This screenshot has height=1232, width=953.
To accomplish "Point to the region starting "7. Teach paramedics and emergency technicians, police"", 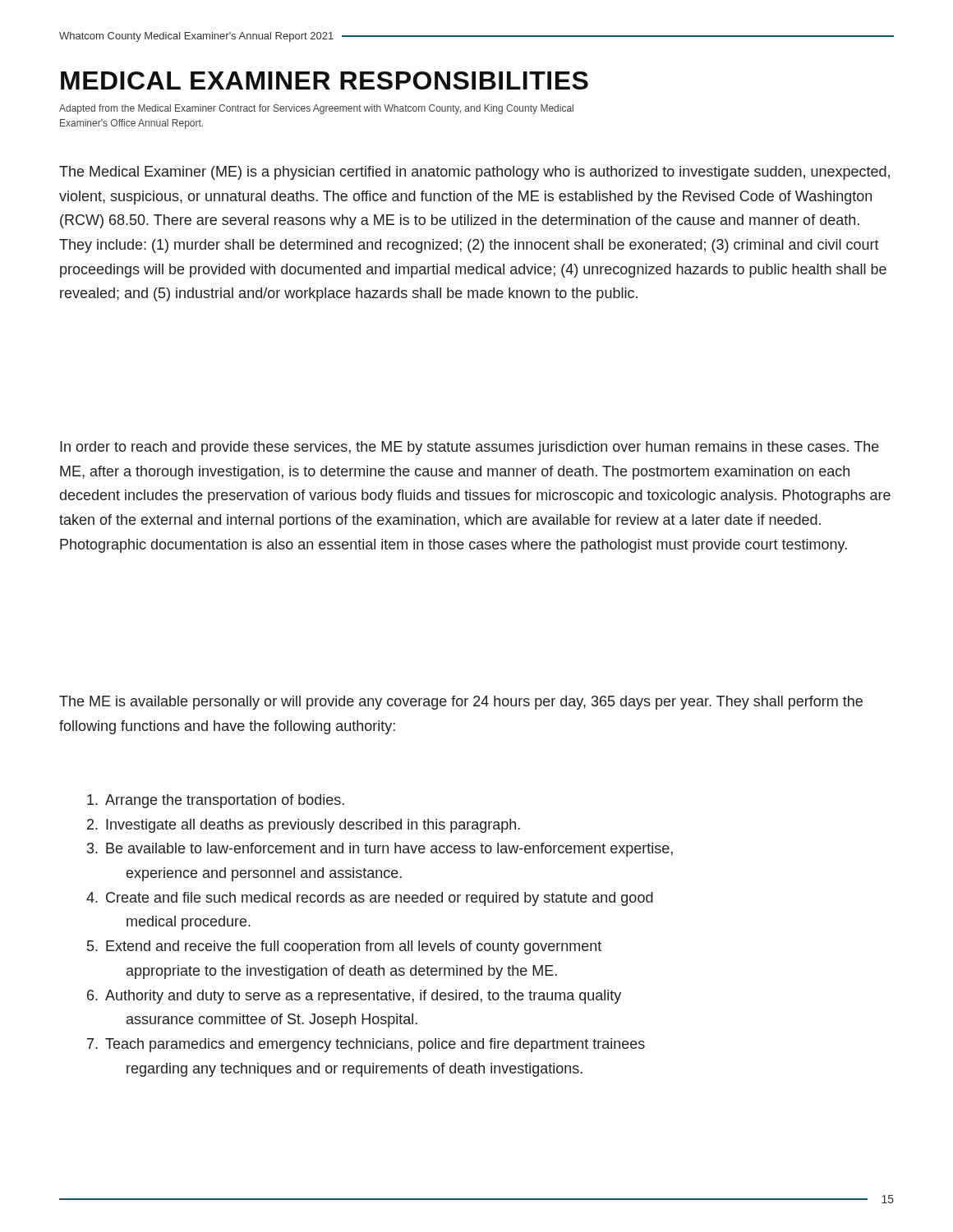I will (476, 1057).
